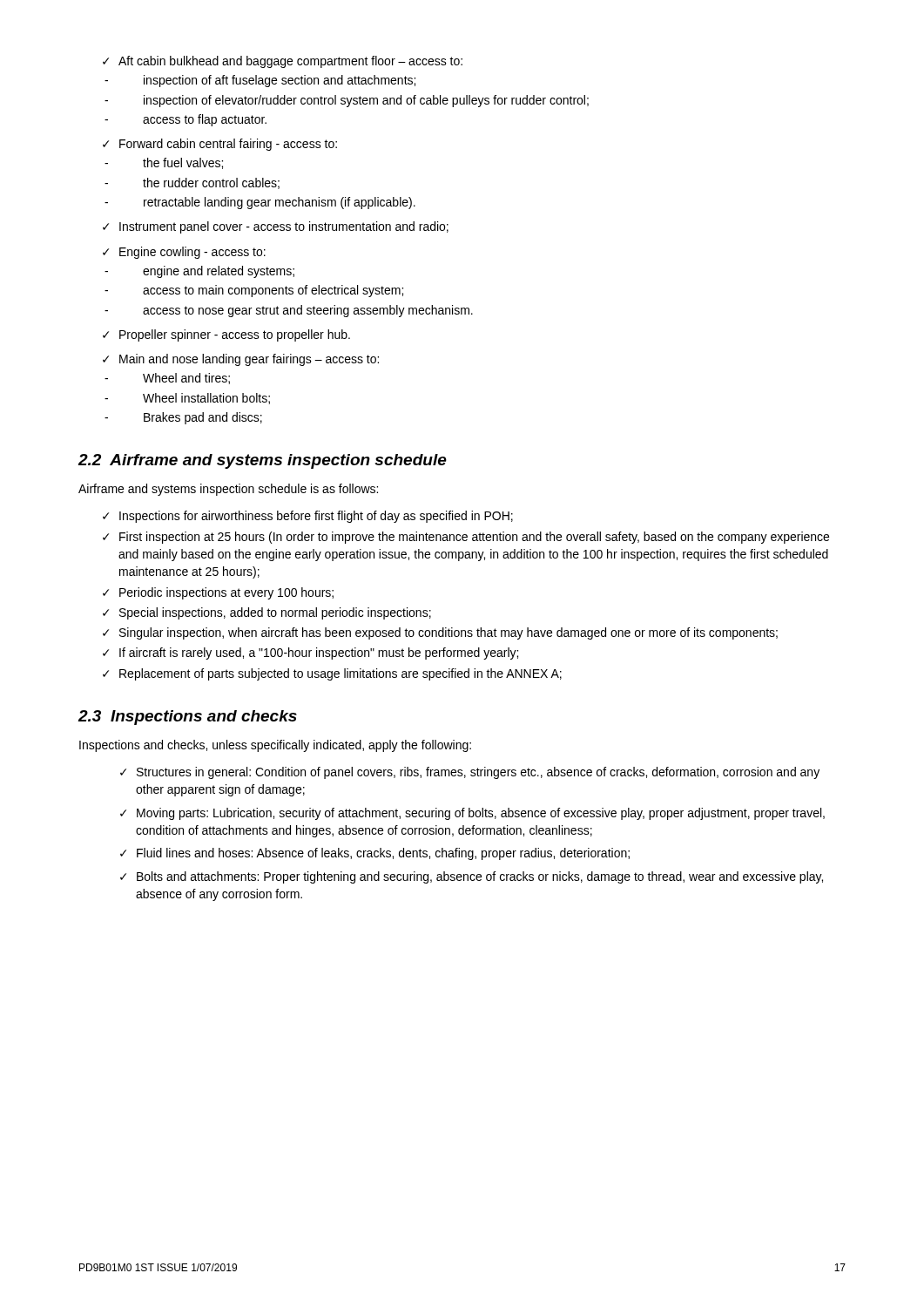924x1307 pixels.
Task: Select the list item with the text "✓ Singular inspection, when aircraft has"
Action: (462, 633)
